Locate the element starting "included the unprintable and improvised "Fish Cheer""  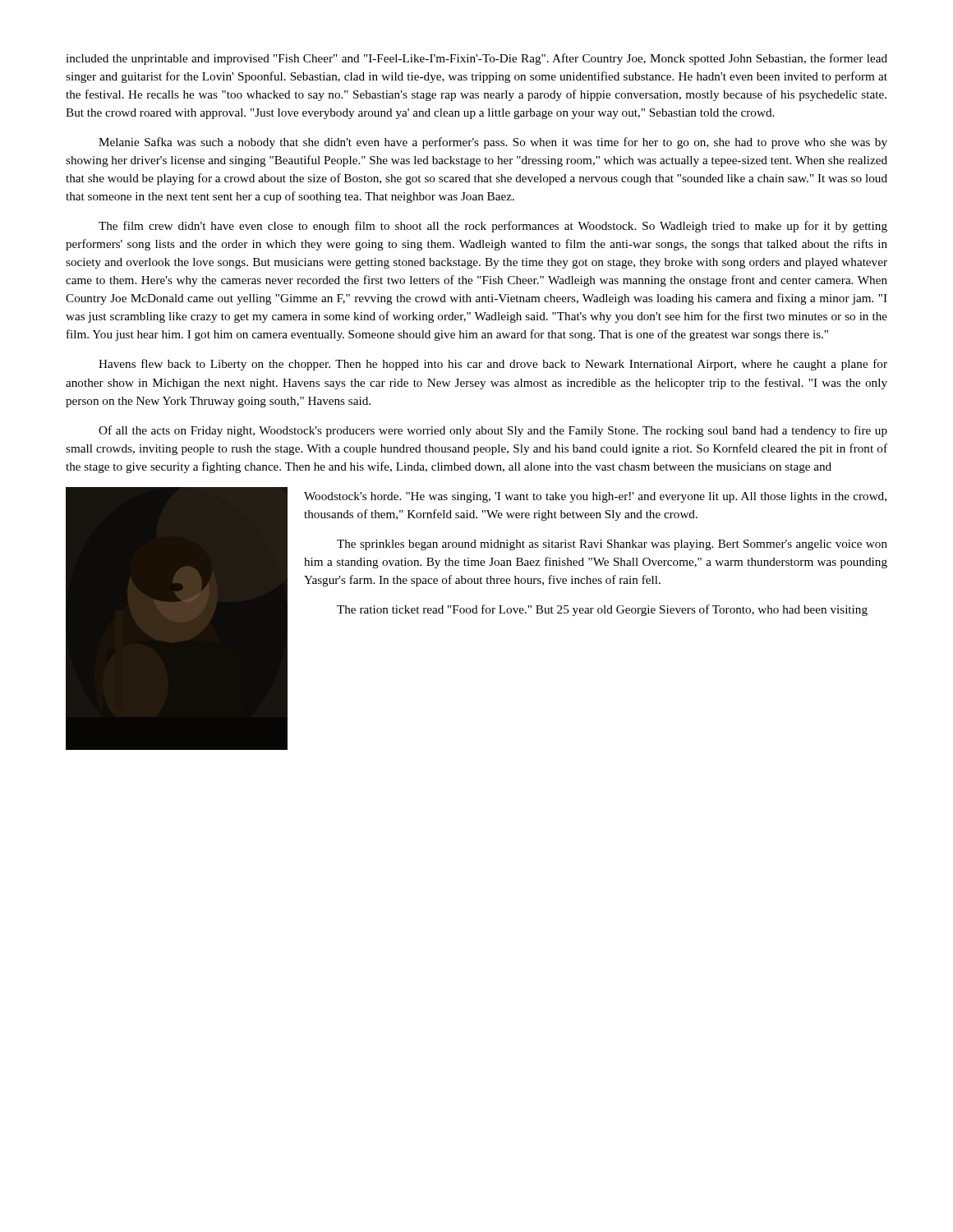point(476,86)
